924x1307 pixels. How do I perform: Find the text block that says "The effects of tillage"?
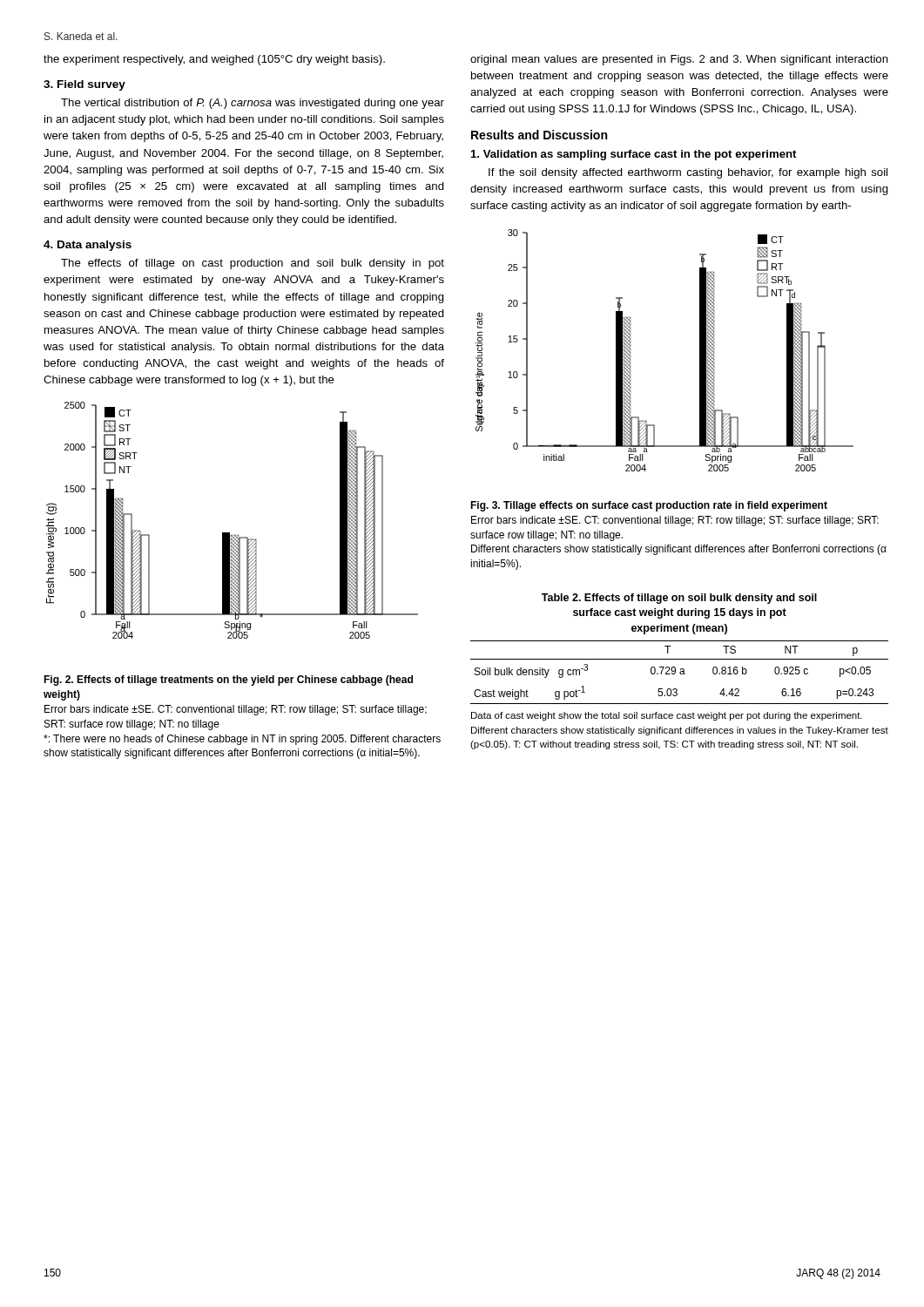pos(244,321)
